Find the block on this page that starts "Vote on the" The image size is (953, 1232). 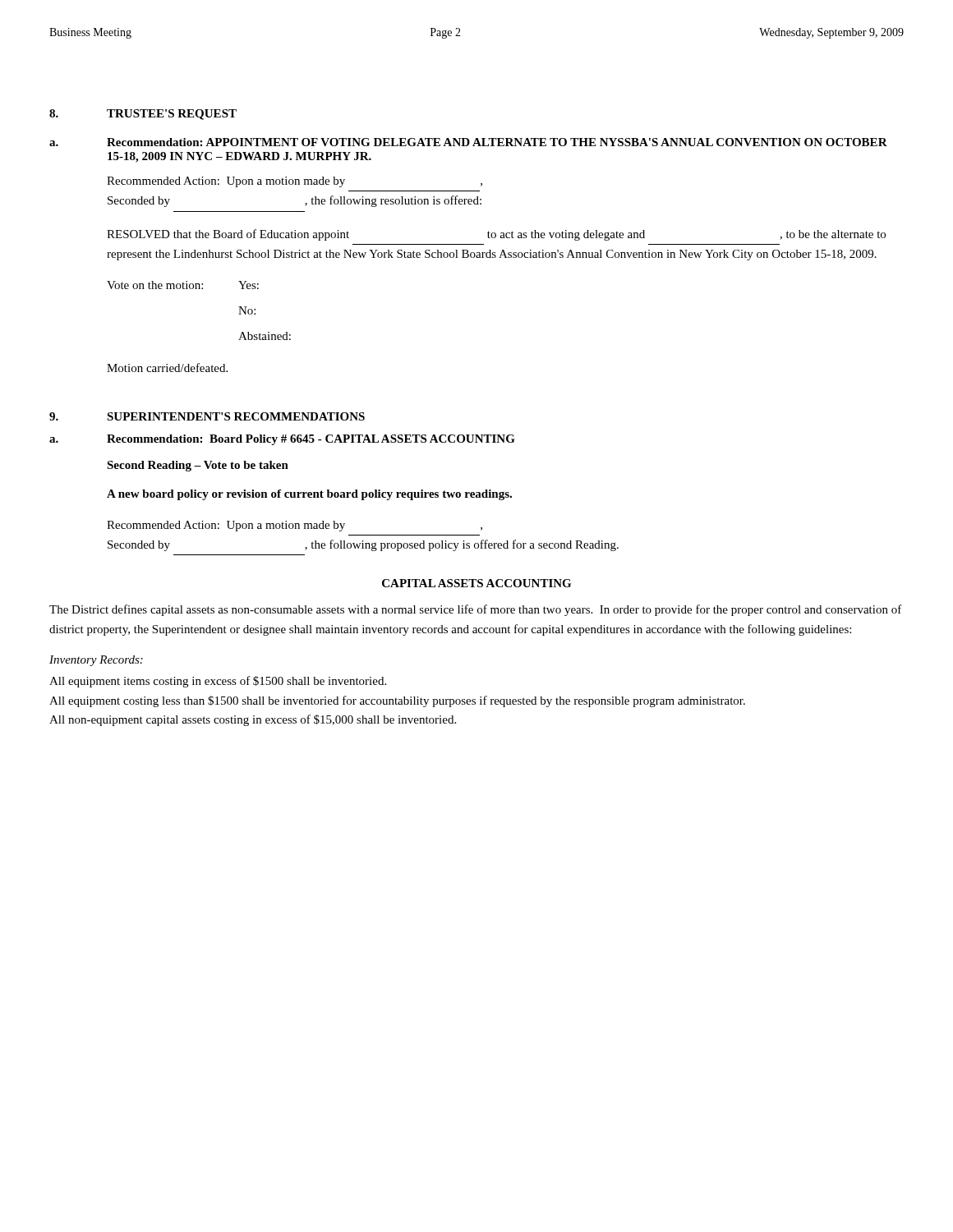tap(183, 285)
